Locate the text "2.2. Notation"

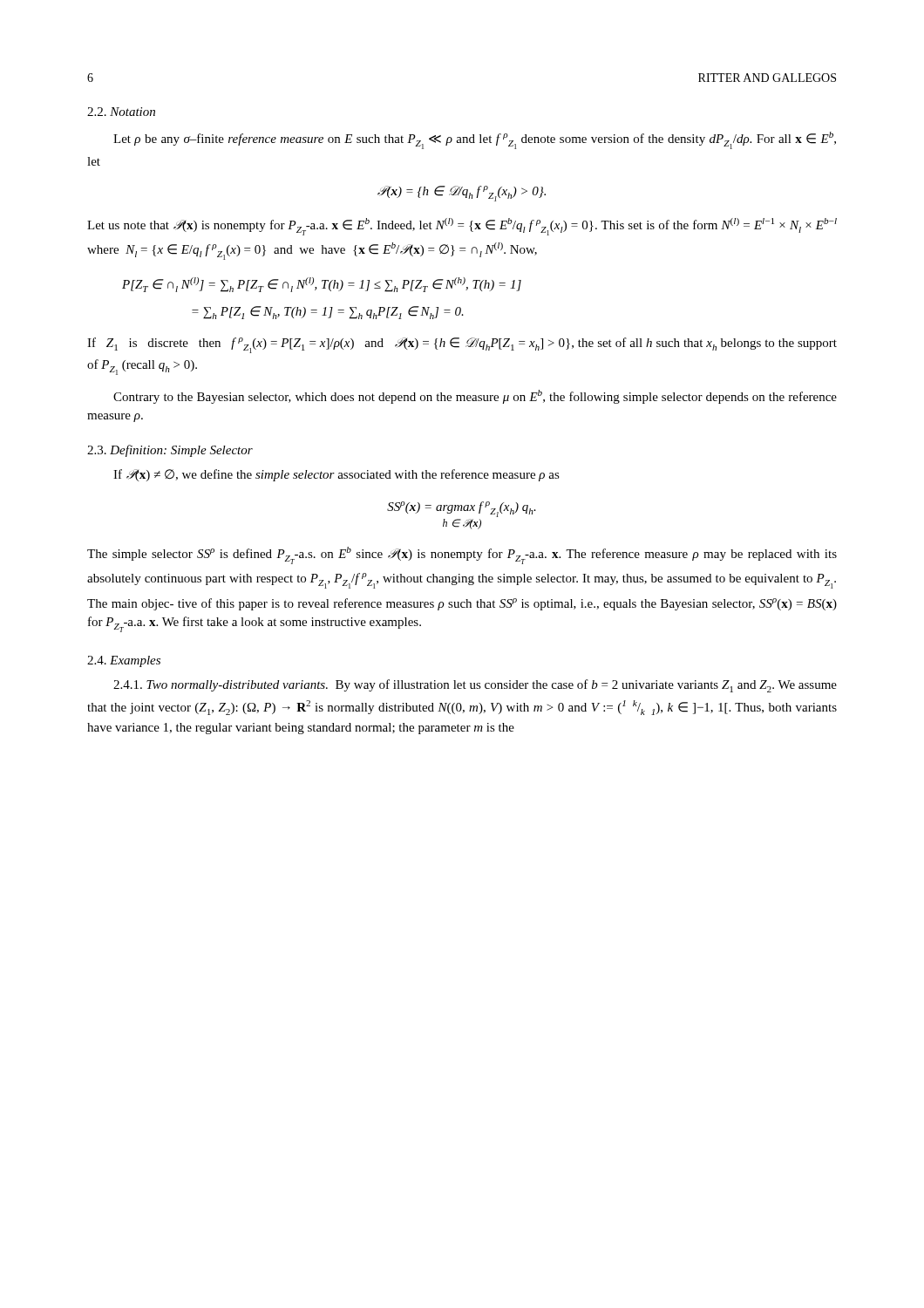[x=121, y=112]
